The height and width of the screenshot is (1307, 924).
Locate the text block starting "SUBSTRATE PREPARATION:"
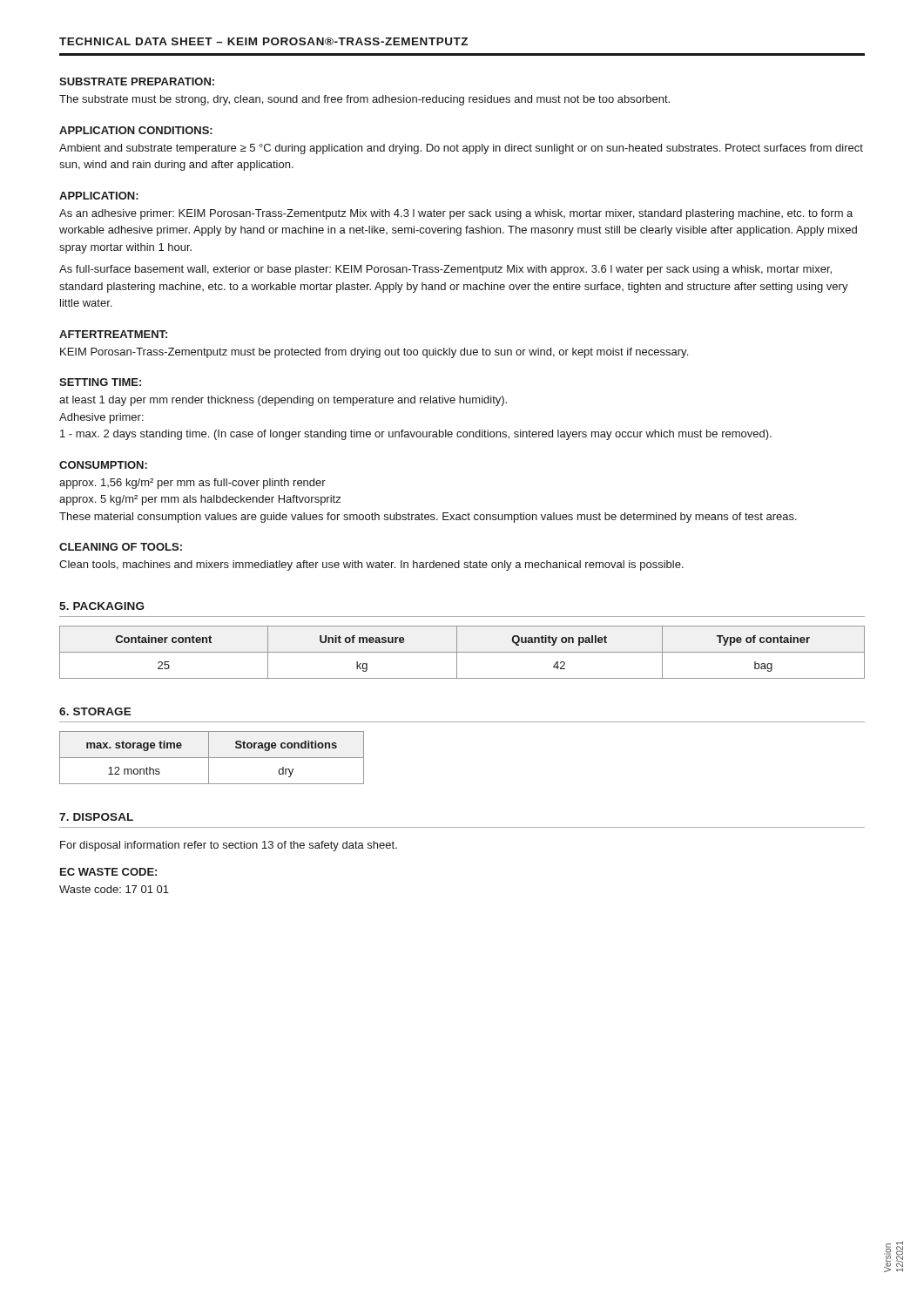[x=137, y=81]
